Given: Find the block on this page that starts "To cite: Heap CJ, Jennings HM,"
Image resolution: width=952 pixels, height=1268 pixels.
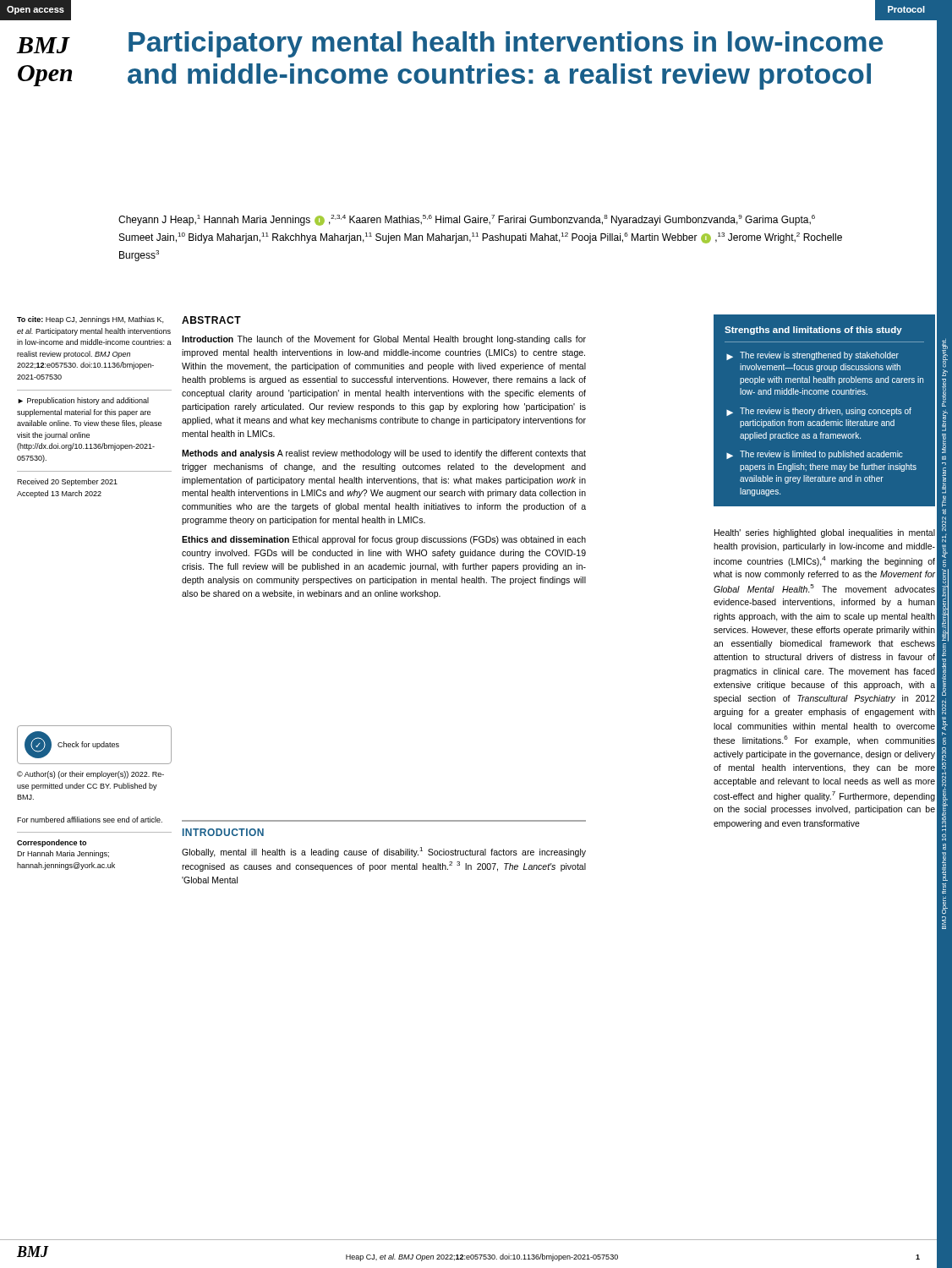Looking at the screenshot, I should point(94,407).
